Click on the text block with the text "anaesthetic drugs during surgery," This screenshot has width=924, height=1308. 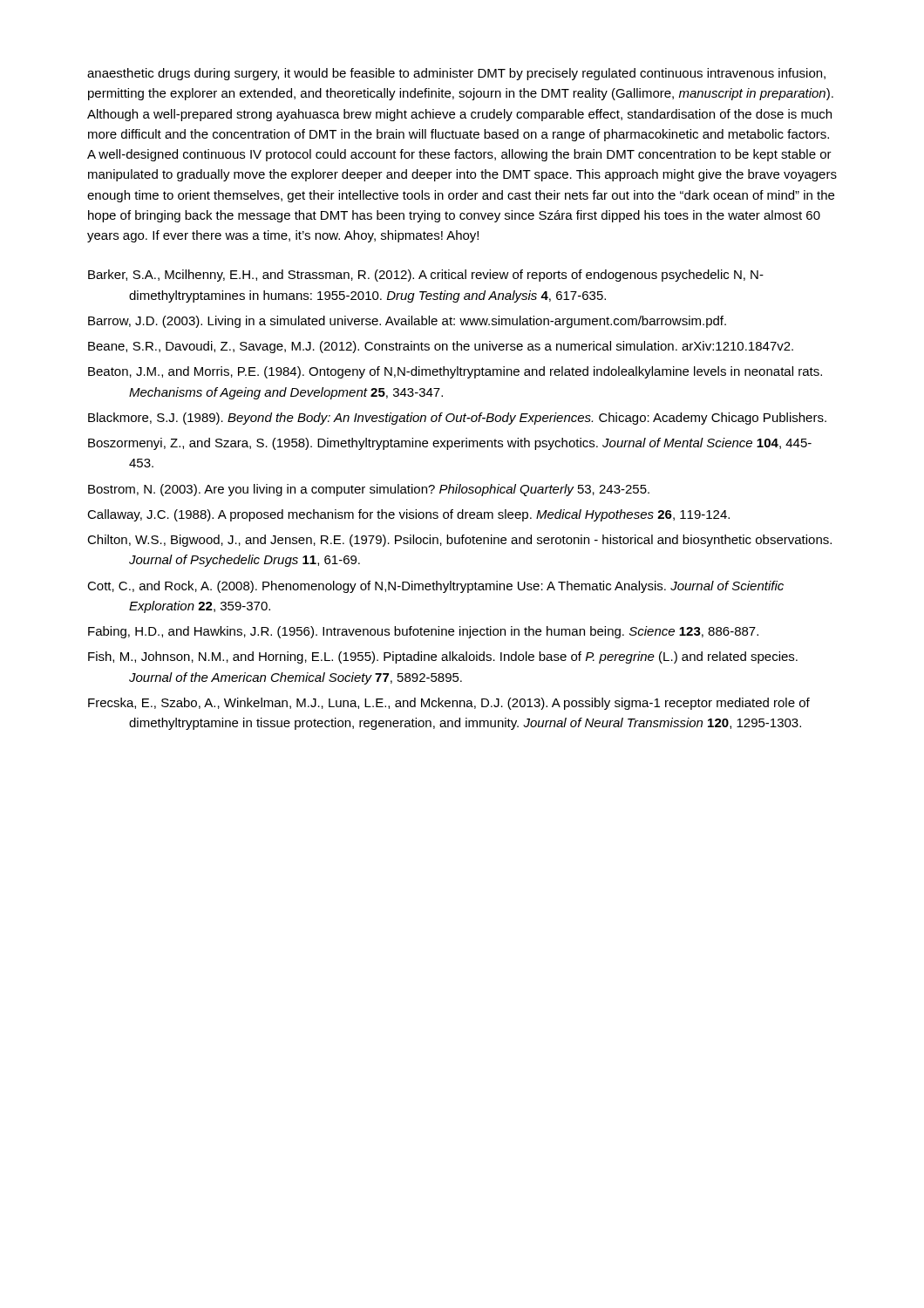pyautogui.click(x=462, y=154)
